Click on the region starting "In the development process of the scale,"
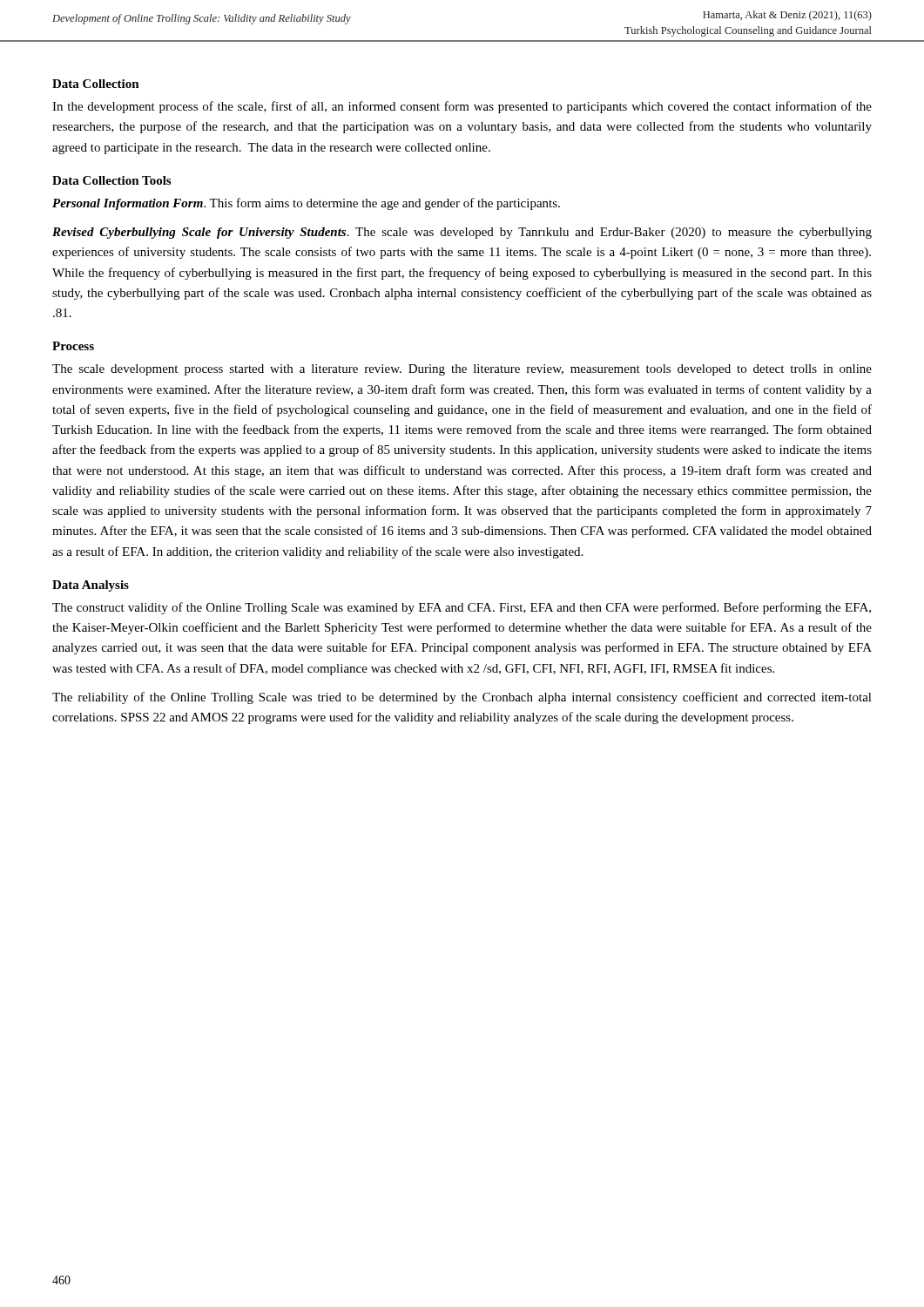924x1307 pixels. tap(462, 127)
